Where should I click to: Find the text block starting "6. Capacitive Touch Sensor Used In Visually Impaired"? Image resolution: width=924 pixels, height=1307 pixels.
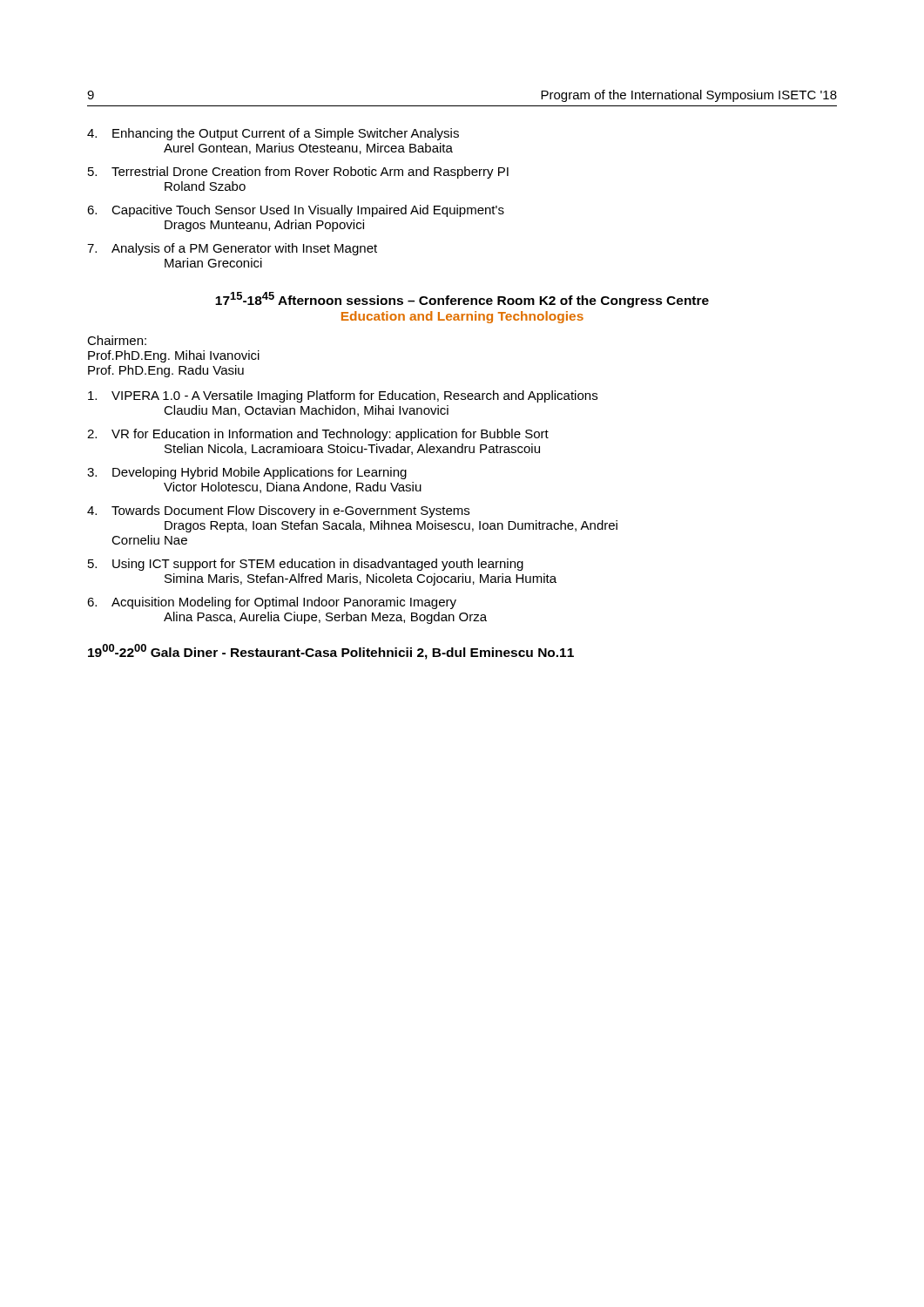pos(462,217)
